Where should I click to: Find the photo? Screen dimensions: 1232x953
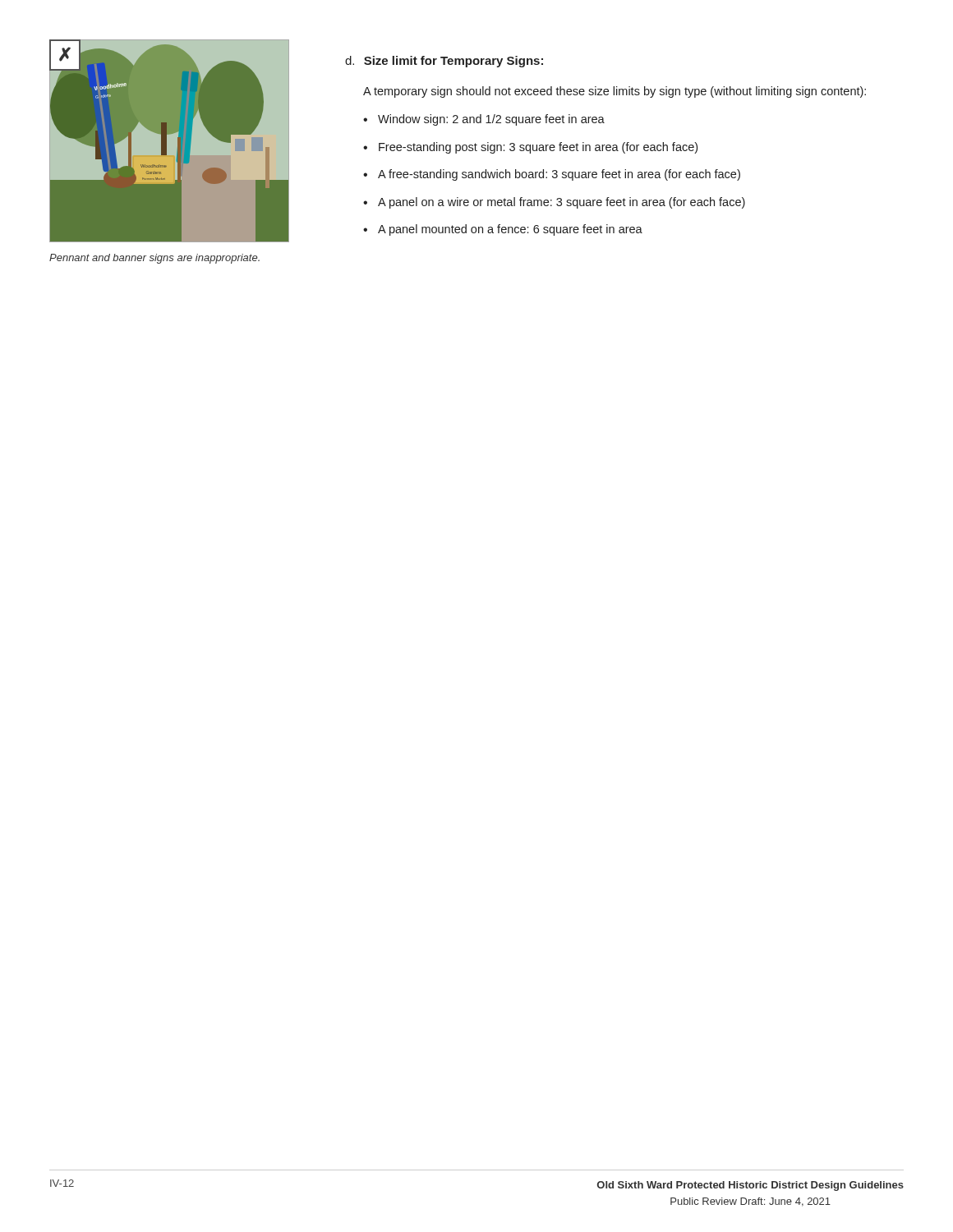point(168,141)
